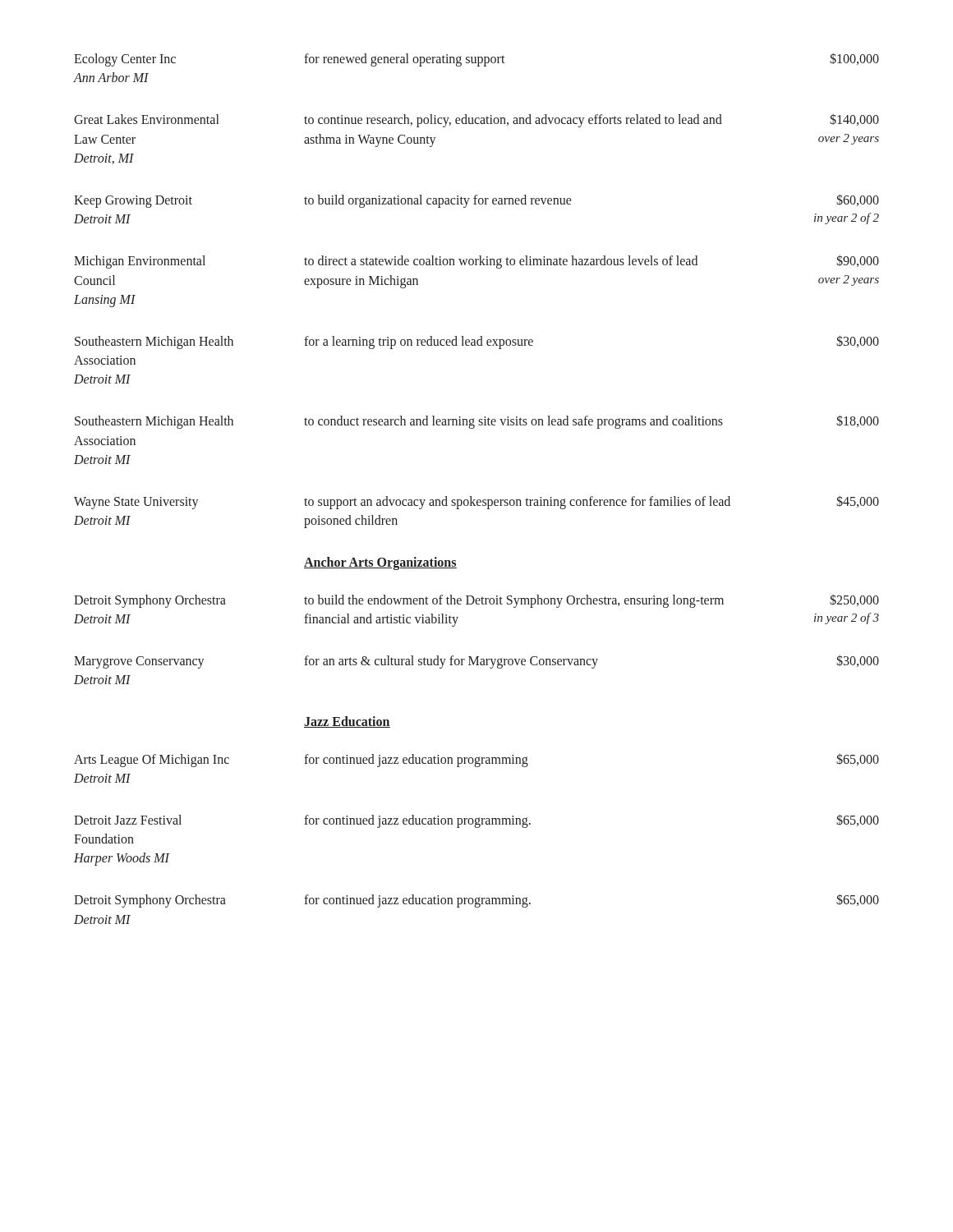Locate the block of text that opens with "Wayne State University"
The image size is (953, 1232).
476,511
